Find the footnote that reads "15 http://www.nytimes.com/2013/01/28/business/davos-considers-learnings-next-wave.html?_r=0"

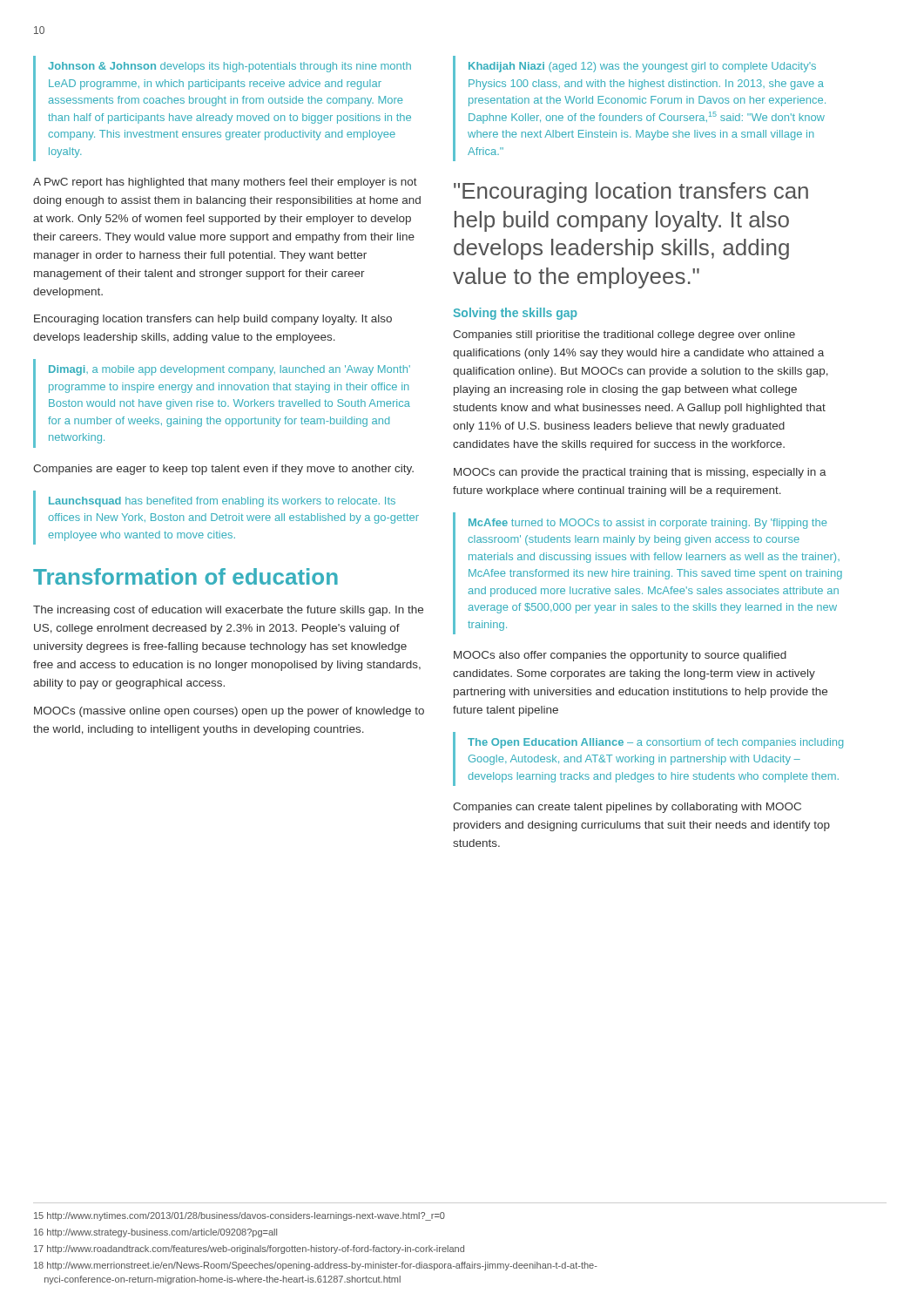239,1216
